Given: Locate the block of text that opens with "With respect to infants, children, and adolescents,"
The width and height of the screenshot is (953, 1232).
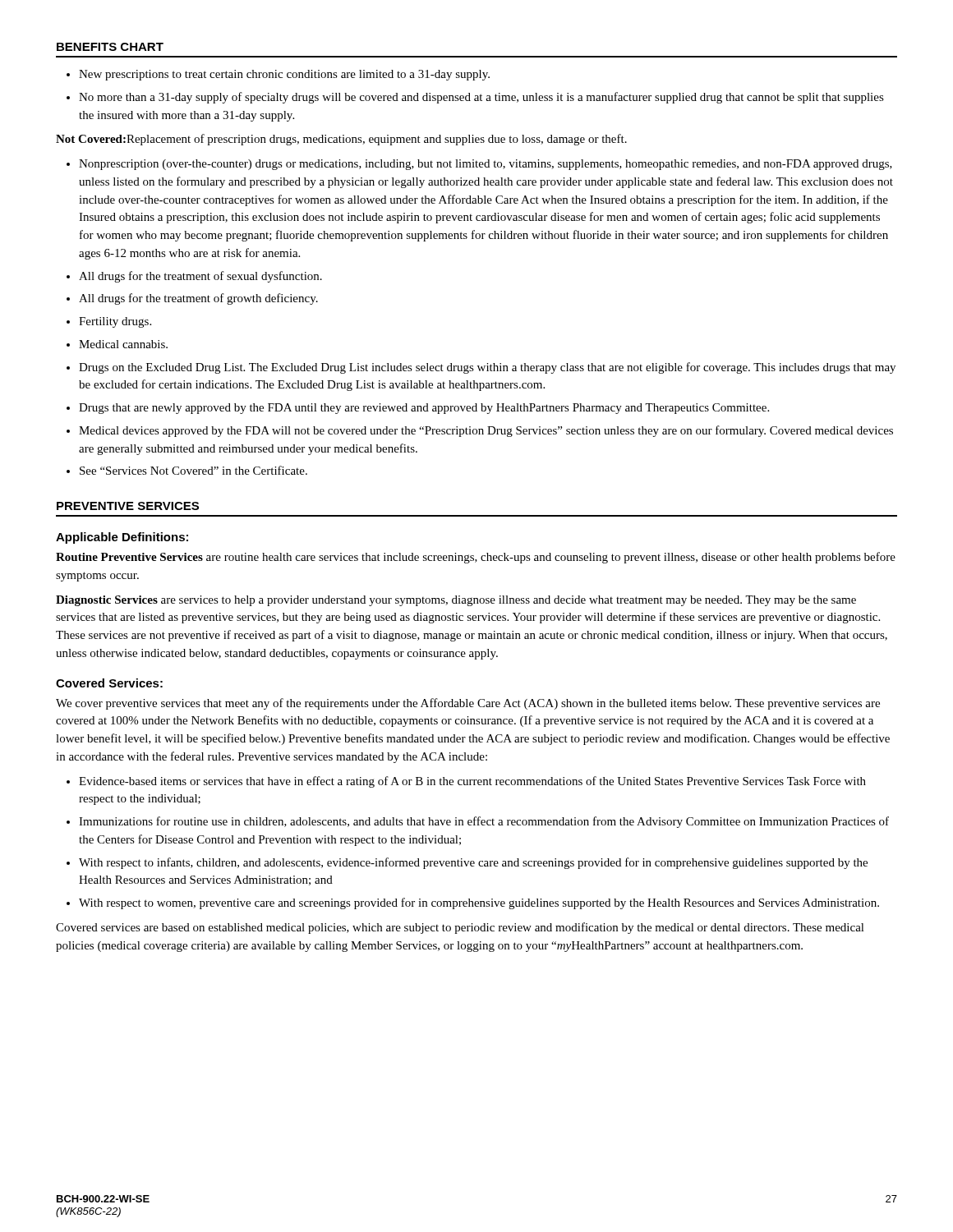Looking at the screenshot, I should 474,871.
